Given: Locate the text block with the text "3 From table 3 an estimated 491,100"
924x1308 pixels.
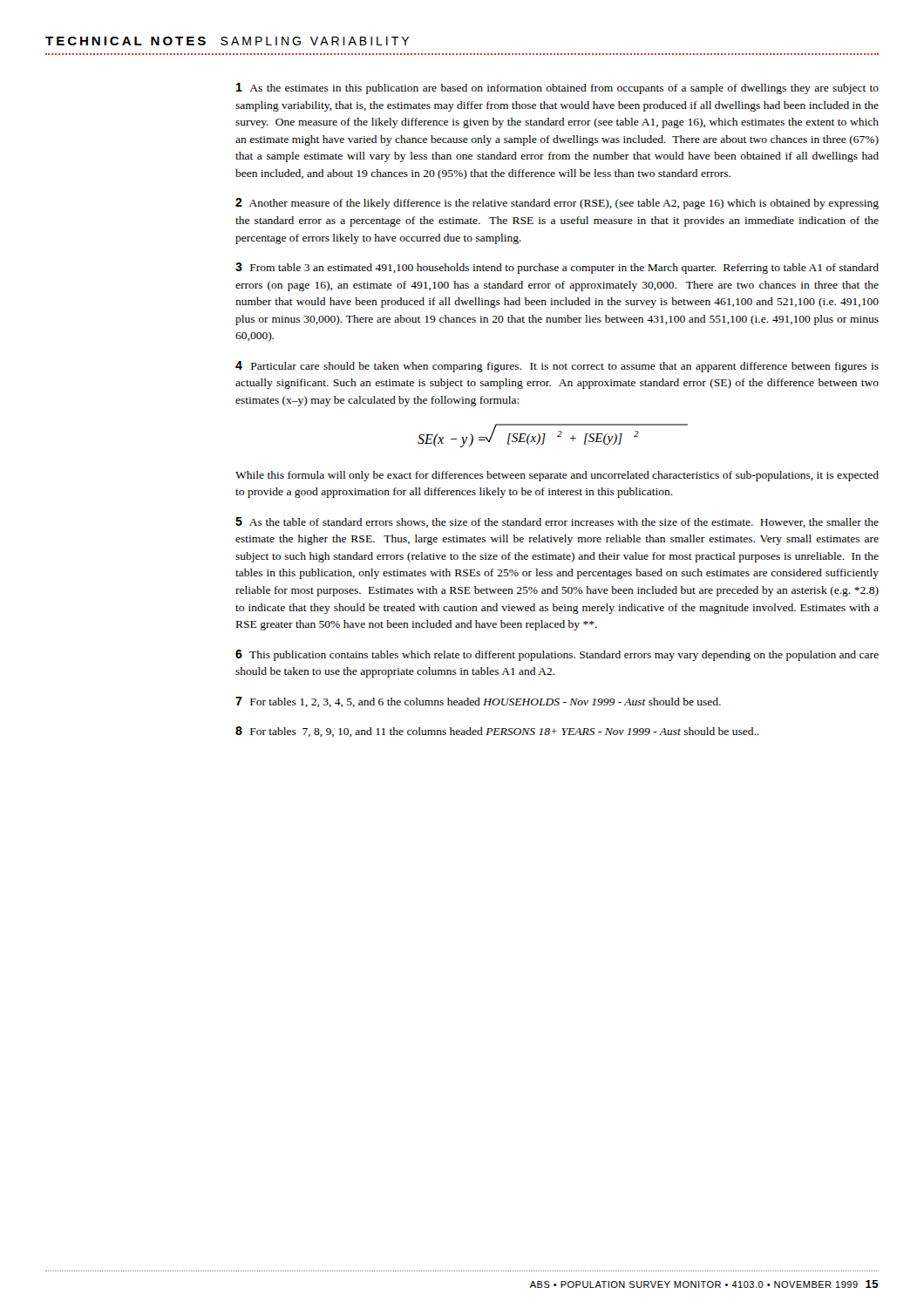Looking at the screenshot, I should 557,301.
